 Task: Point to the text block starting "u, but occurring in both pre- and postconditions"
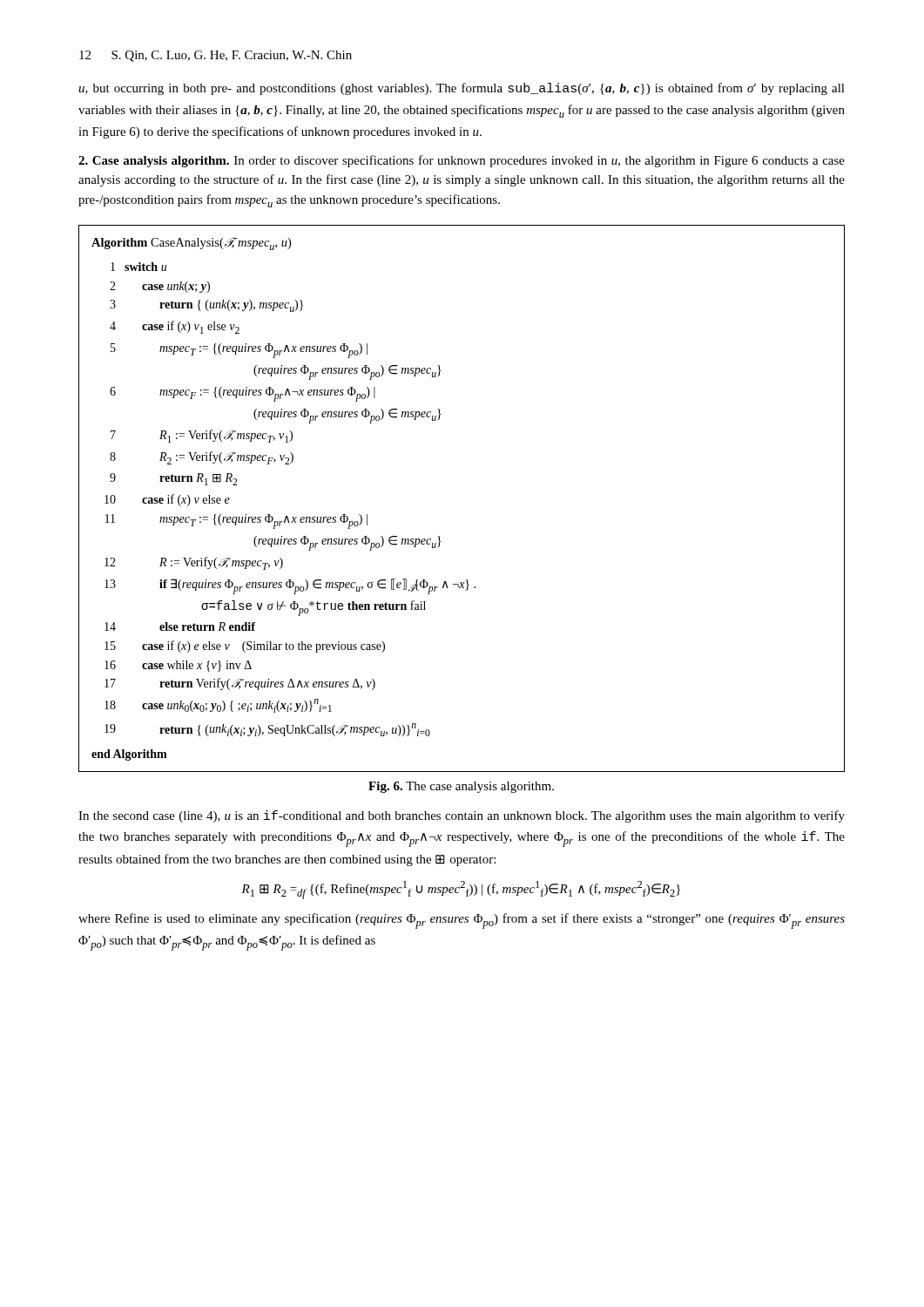(x=462, y=110)
